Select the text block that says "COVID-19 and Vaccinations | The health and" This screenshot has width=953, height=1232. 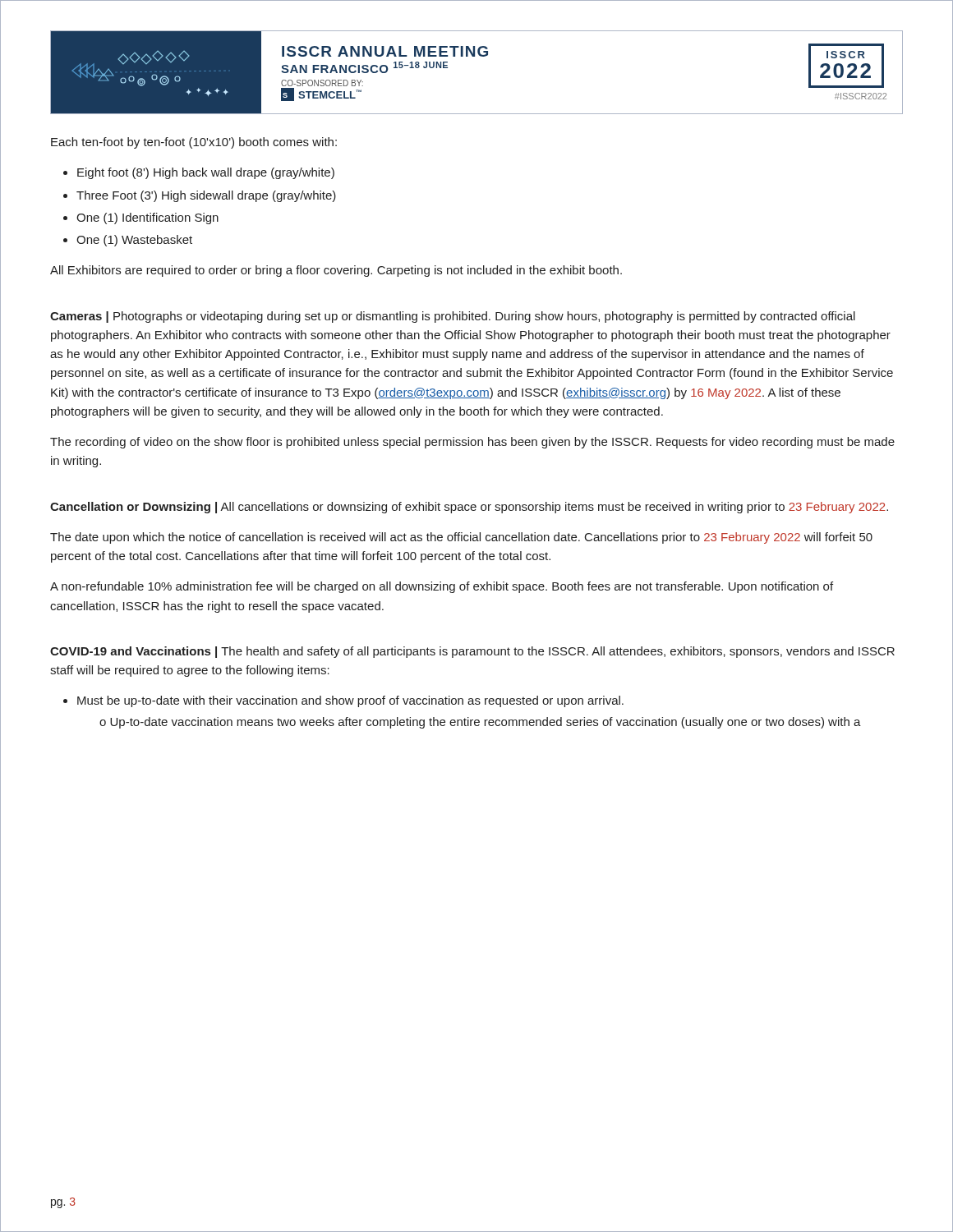click(x=473, y=660)
